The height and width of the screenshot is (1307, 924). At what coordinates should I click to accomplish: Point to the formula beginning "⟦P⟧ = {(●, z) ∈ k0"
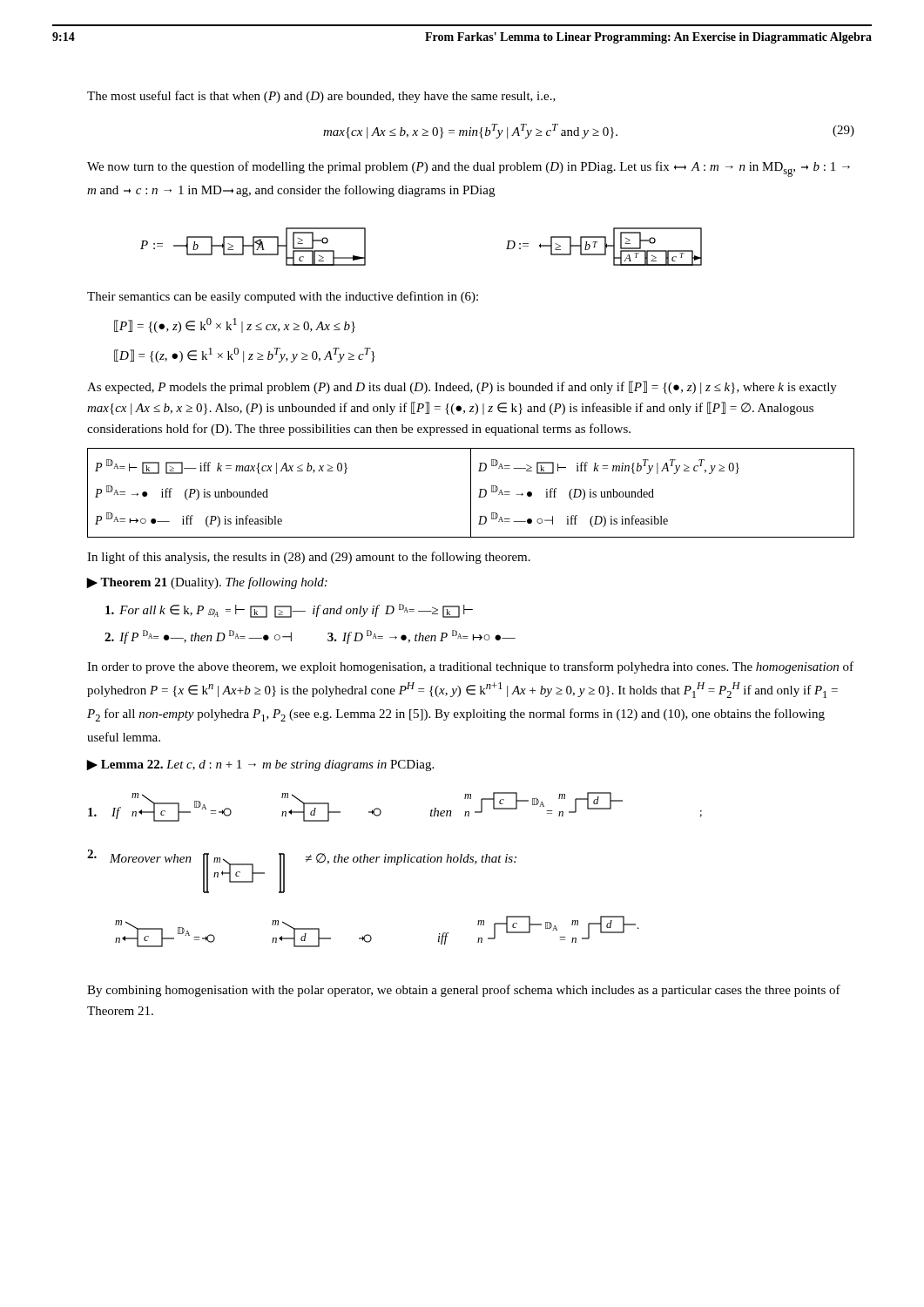click(235, 324)
